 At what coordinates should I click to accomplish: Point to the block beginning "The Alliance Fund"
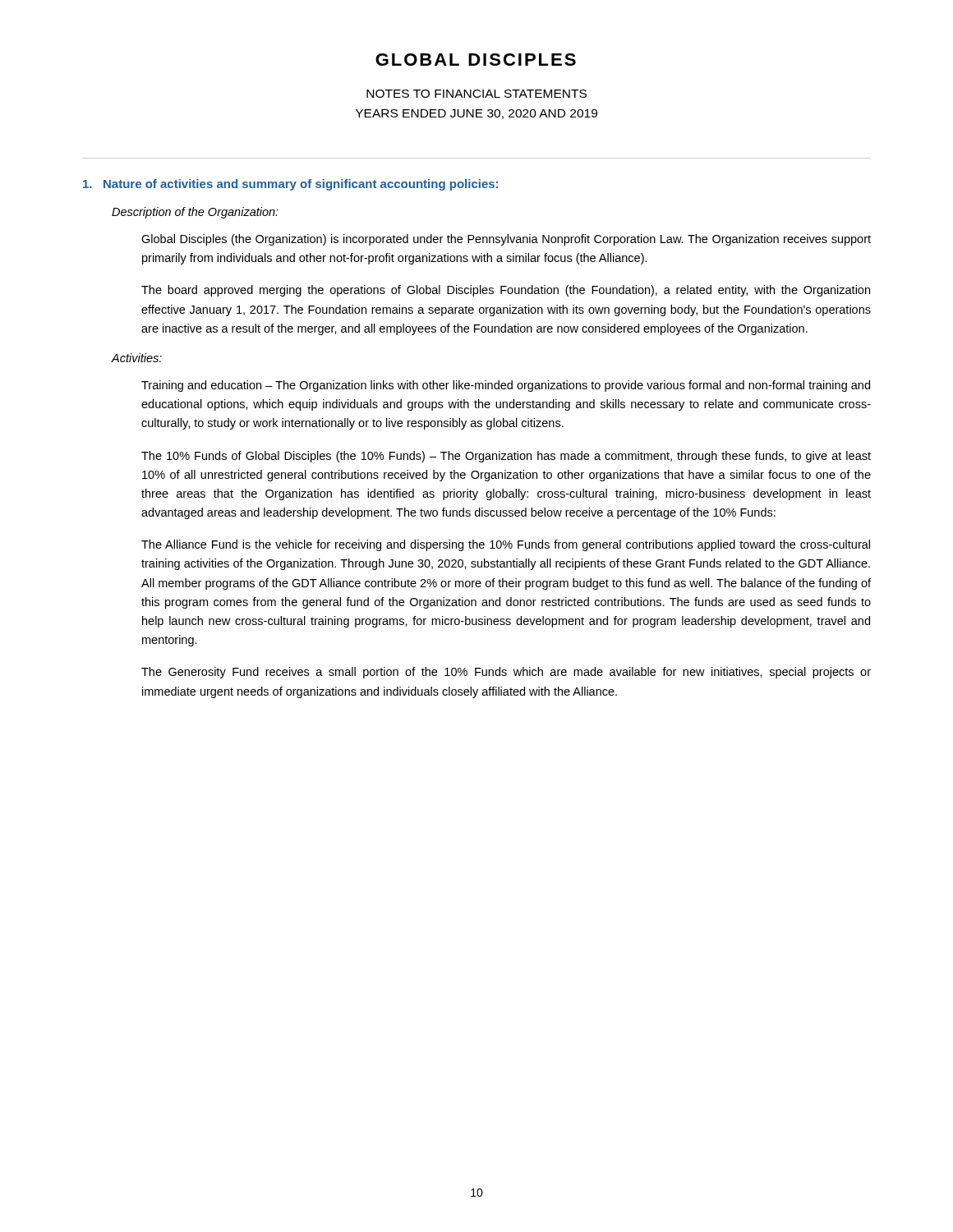coord(506,592)
